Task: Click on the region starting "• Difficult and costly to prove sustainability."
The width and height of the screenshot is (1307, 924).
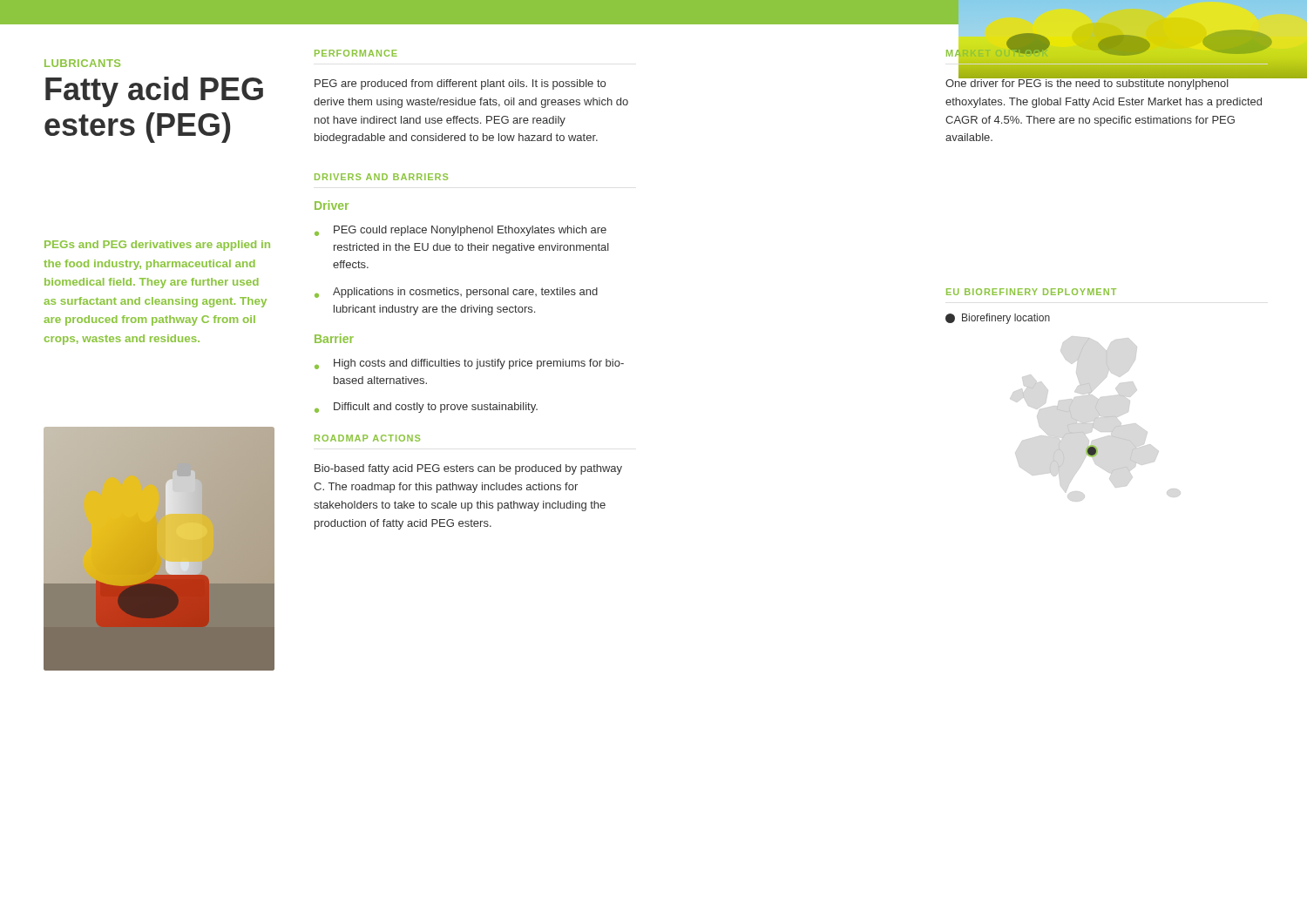Action: click(x=426, y=407)
